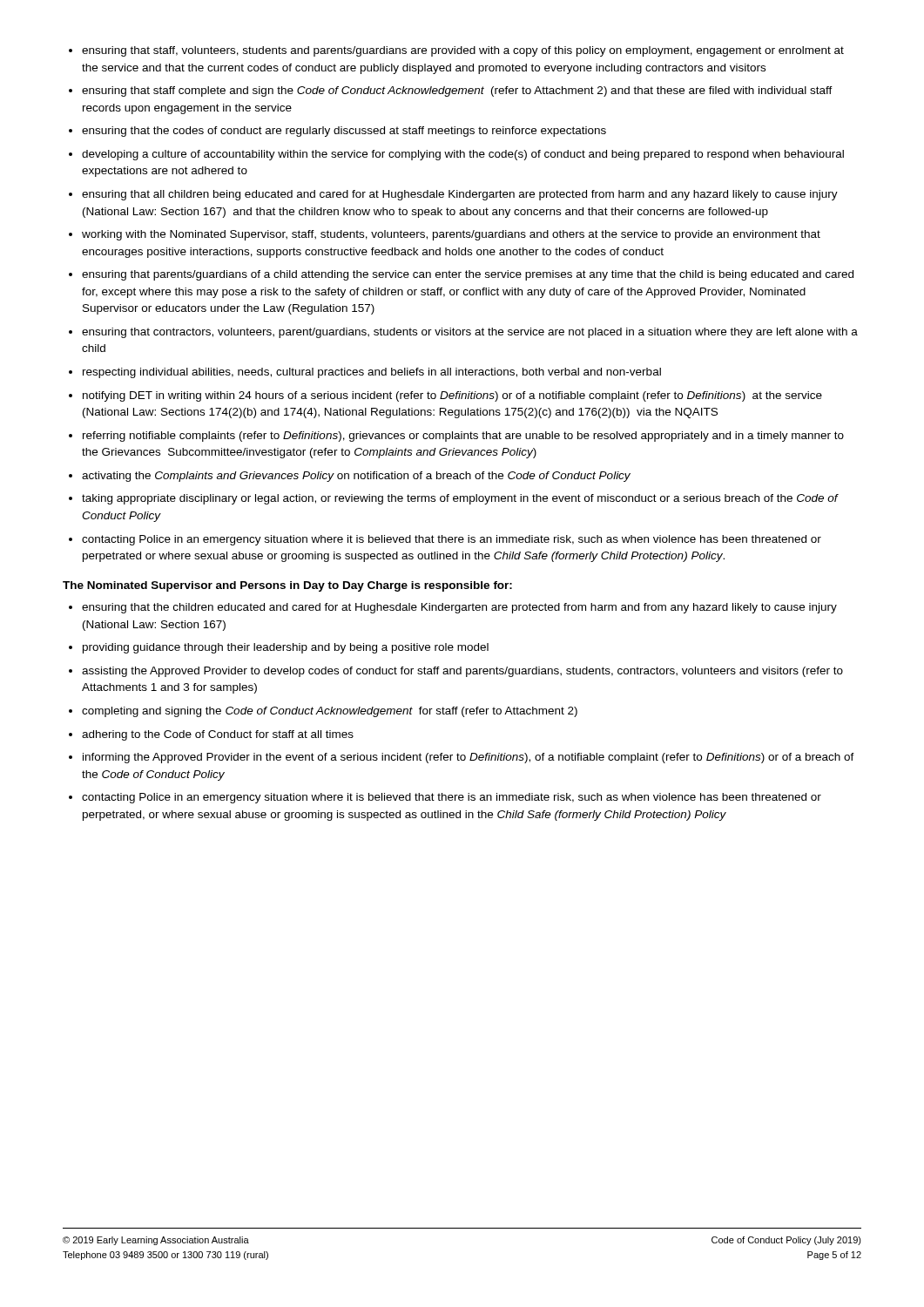Point to the text block starting "ensuring that the codes of conduct are regularly"
The image size is (924, 1307).
pos(472,131)
